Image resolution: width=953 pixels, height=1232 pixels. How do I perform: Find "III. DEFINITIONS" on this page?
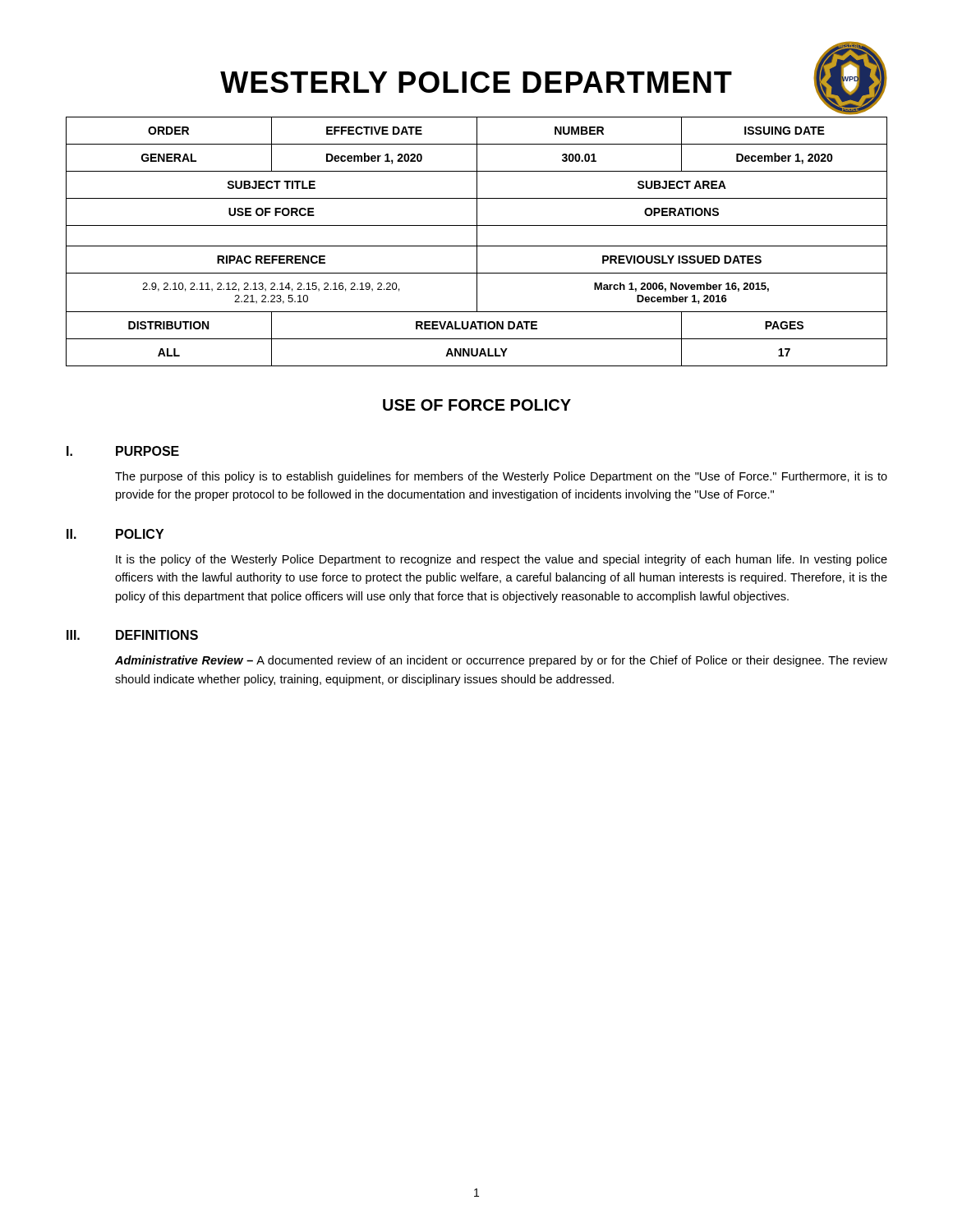[x=132, y=636]
